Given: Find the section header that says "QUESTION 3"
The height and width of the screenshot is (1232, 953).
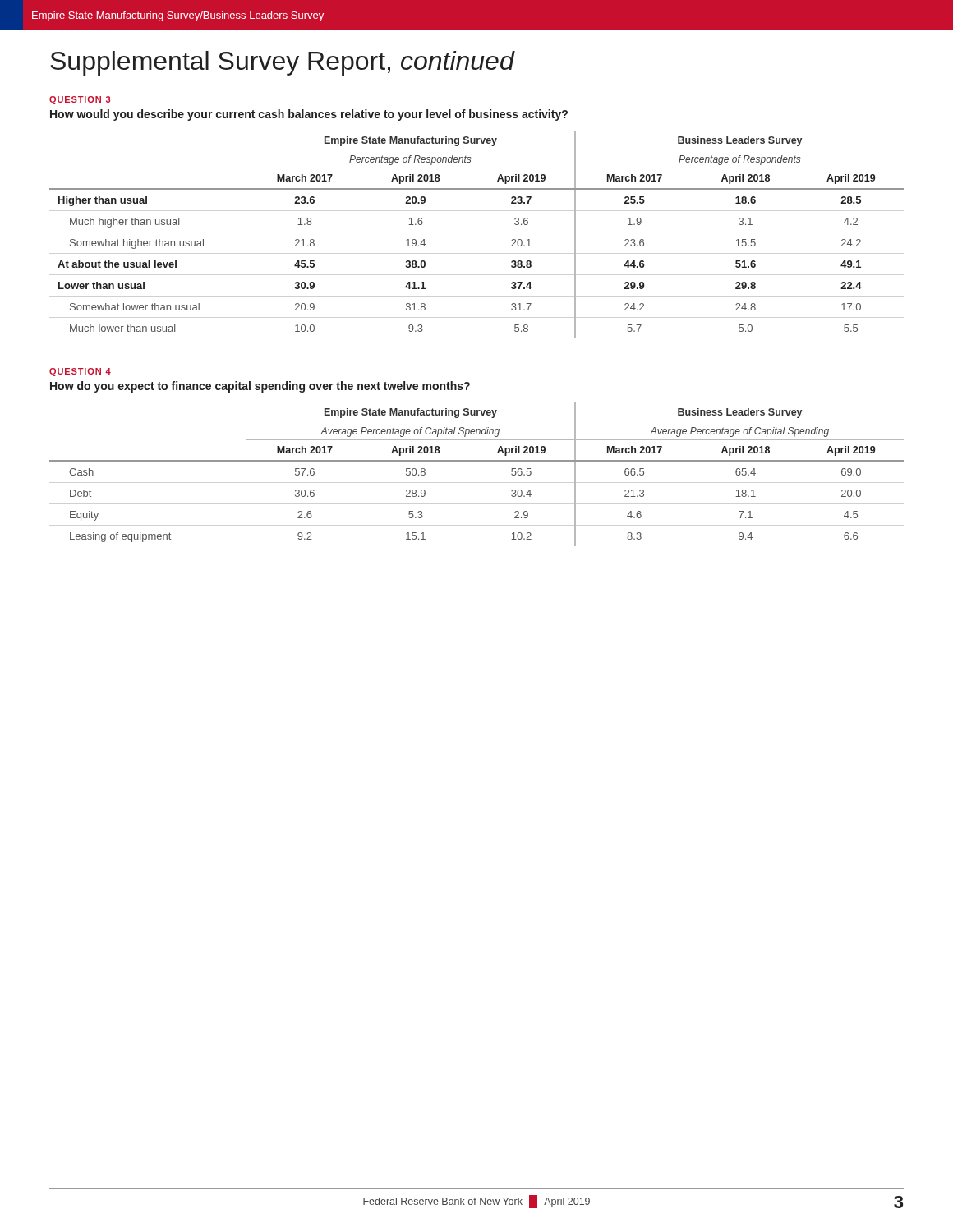Looking at the screenshot, I should (80, 99).
